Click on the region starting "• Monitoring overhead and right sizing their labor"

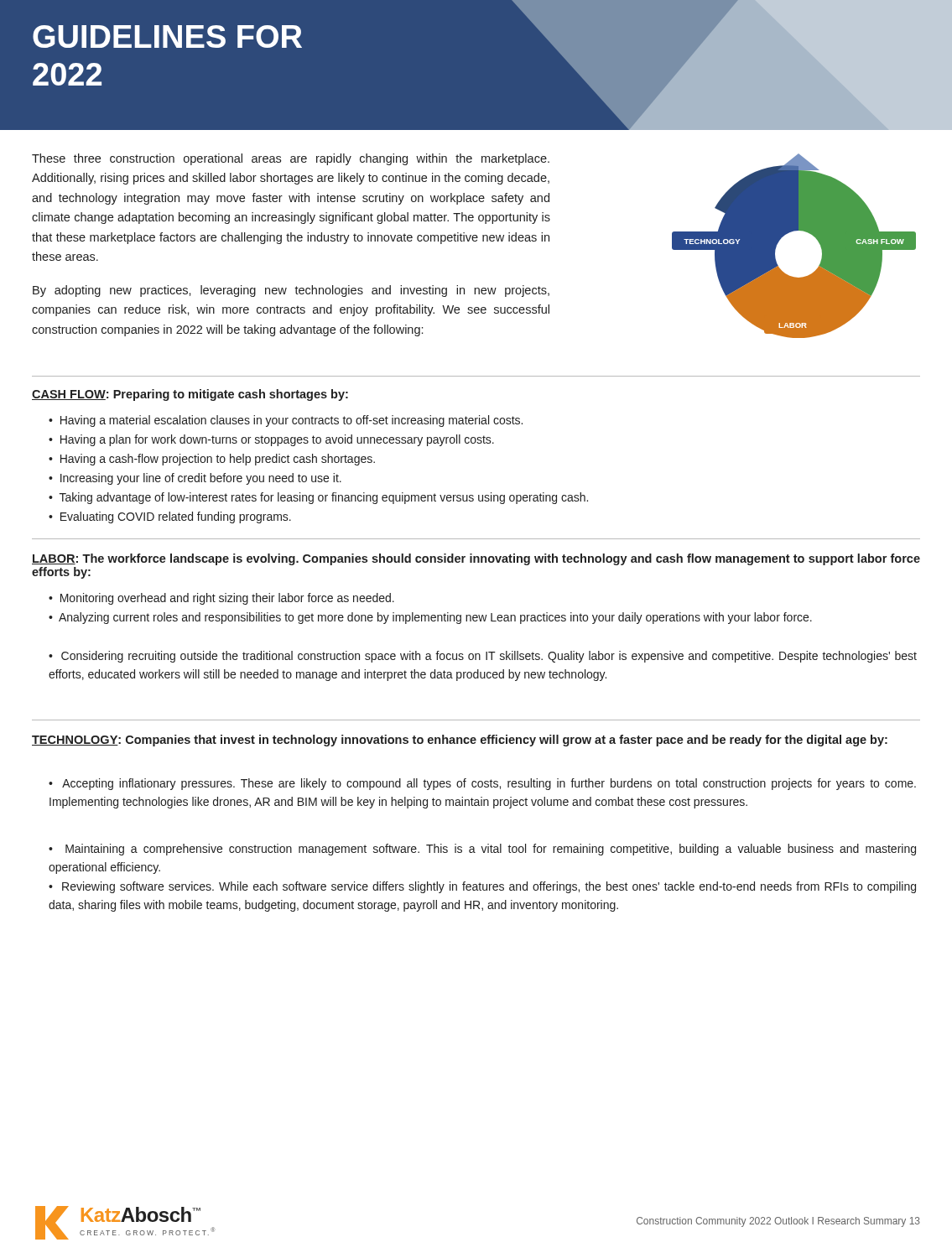(222, 598)
